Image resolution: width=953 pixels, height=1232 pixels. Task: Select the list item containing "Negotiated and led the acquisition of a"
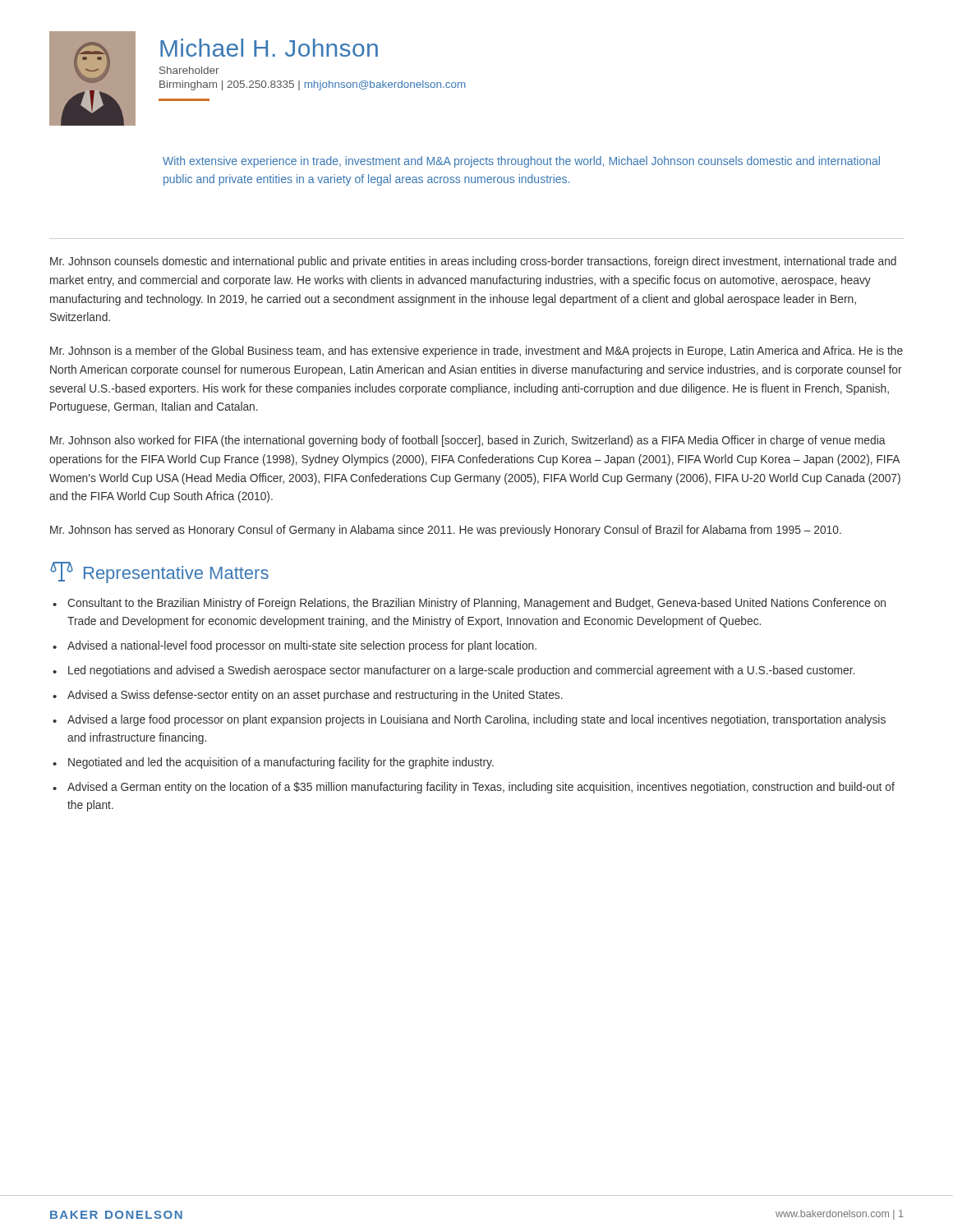(x=281, y=763)
